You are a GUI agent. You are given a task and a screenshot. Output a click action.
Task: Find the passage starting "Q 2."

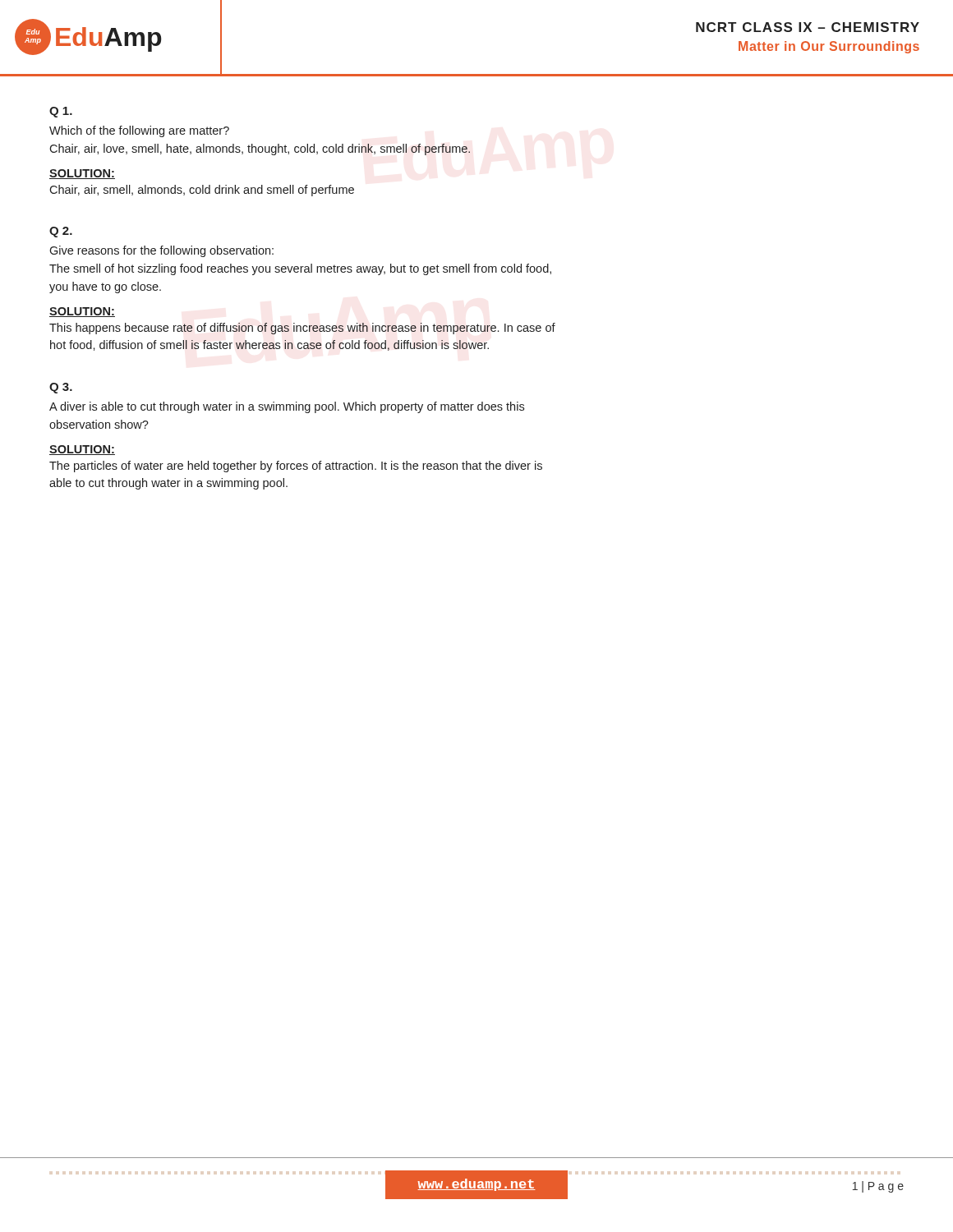pyautogui.click(x=61, y=232)
